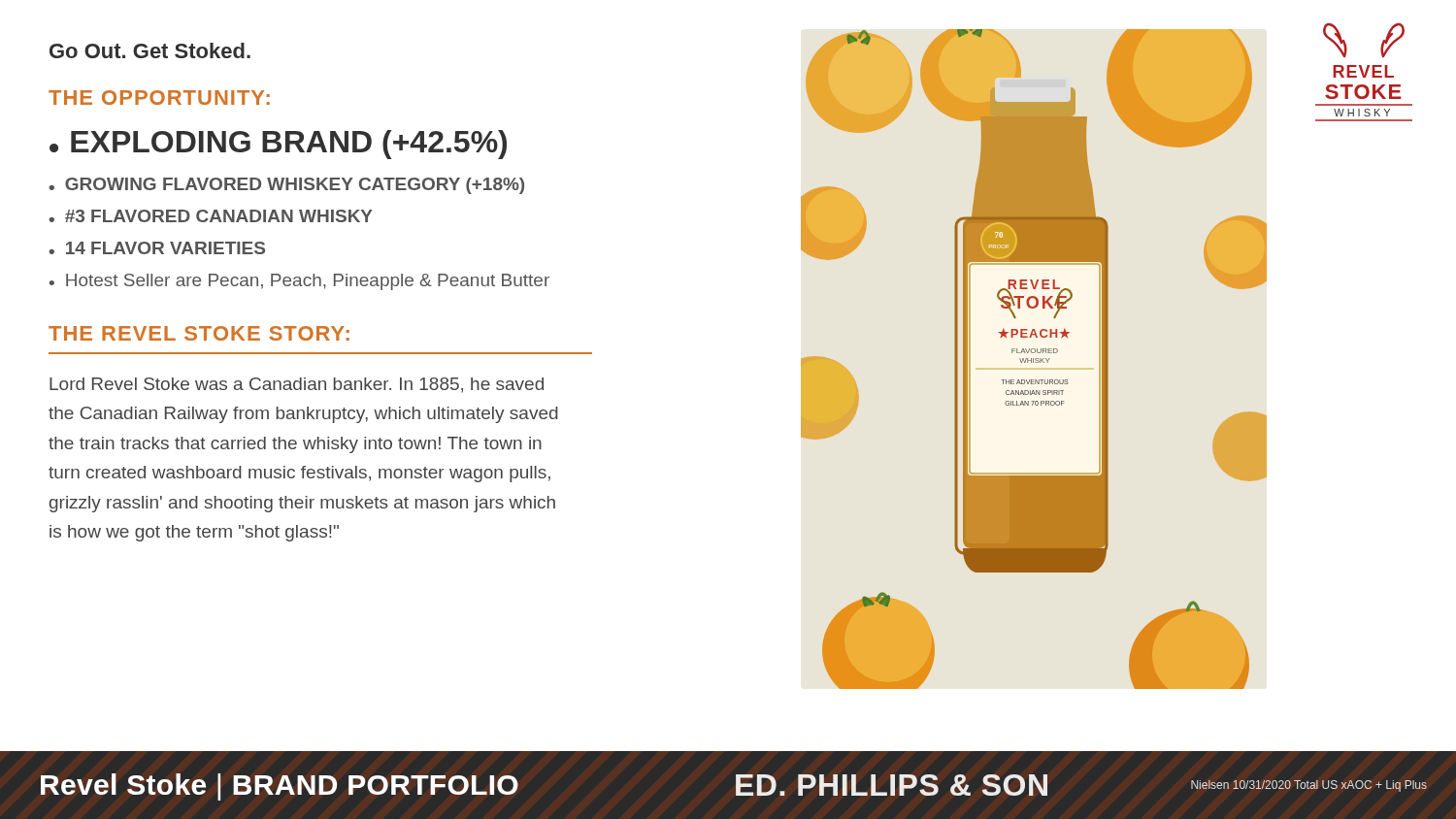The height and width of the screenshot is (819, 1456).
Task: Click where it says "Go Out. Get Stoked."
Action: tap(150, 51)
